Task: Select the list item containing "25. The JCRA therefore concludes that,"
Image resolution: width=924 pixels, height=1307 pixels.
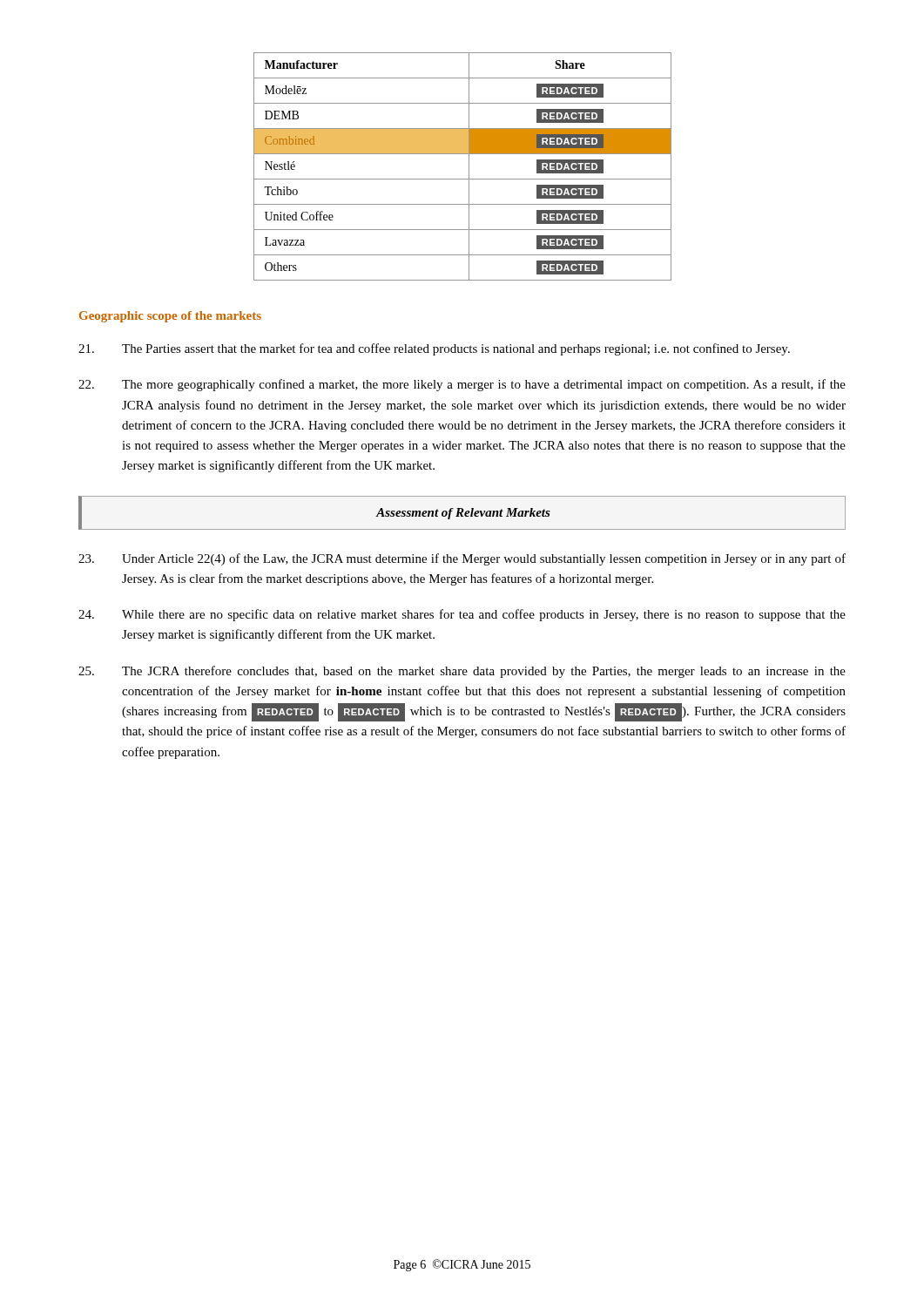Action: click(x=462, y=712)
